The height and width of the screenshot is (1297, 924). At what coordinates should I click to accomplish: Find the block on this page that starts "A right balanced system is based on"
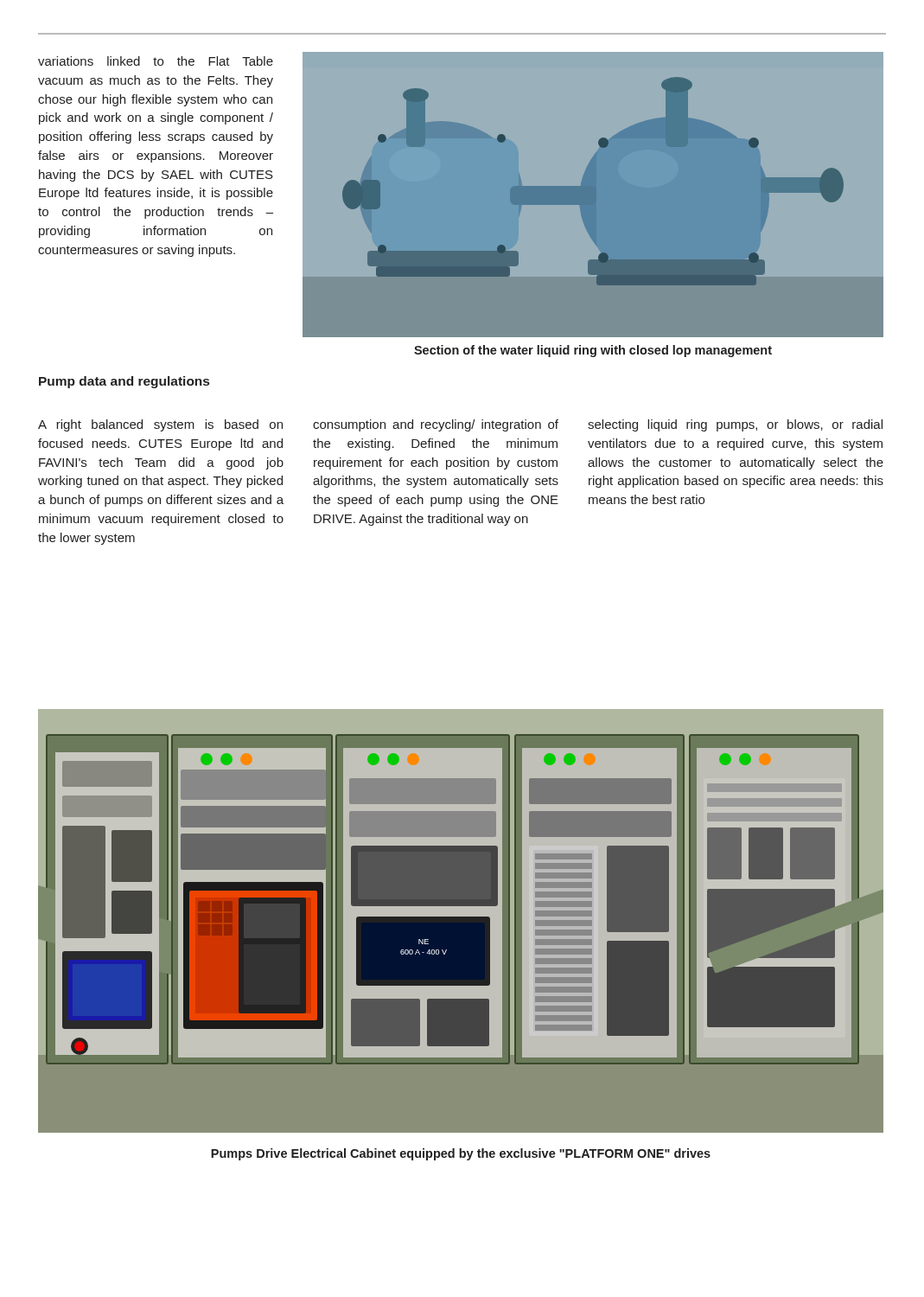(x=161, y=481)
